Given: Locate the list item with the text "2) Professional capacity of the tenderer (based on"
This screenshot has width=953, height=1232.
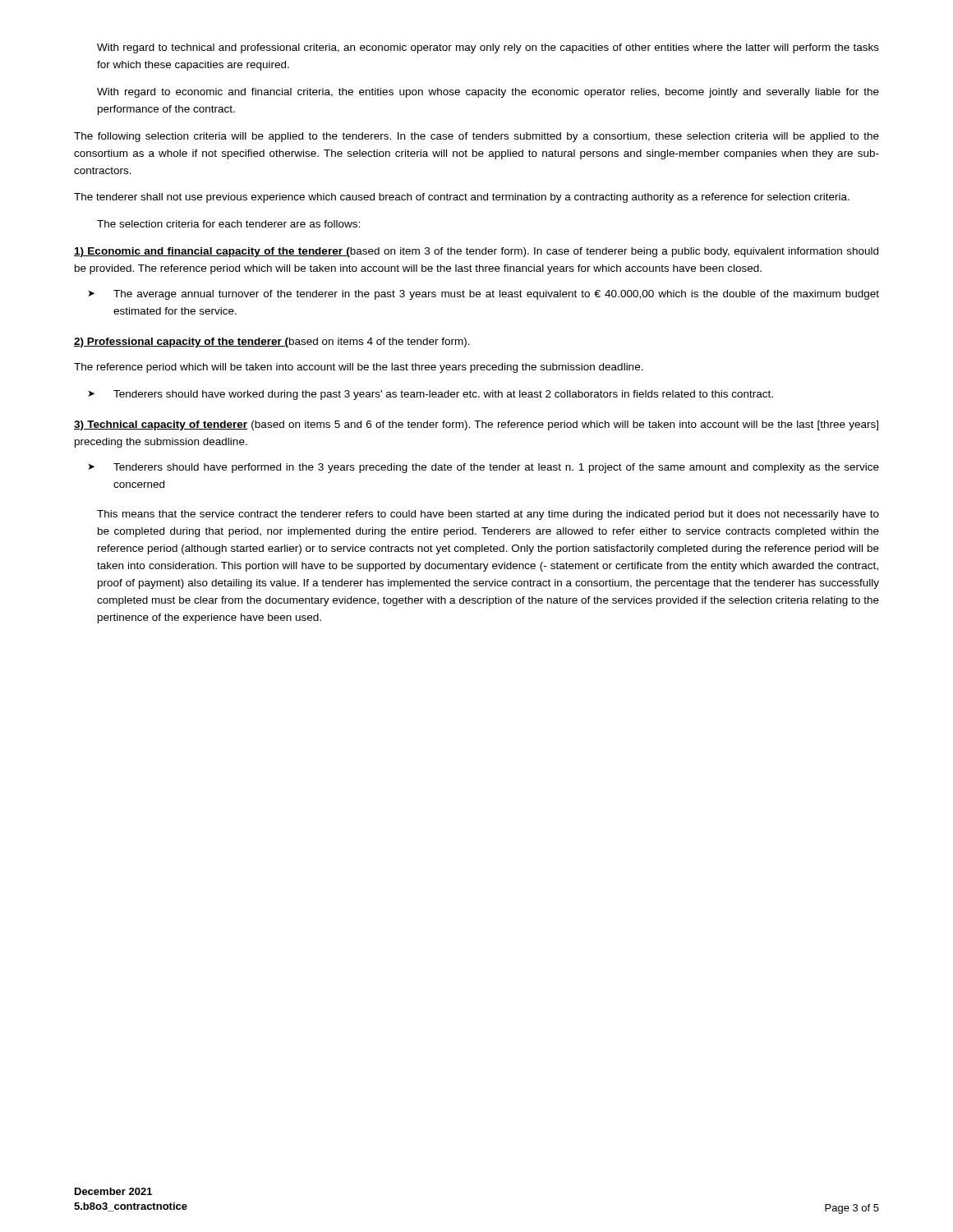Looking at the screenshot, I should click(272, 341).
